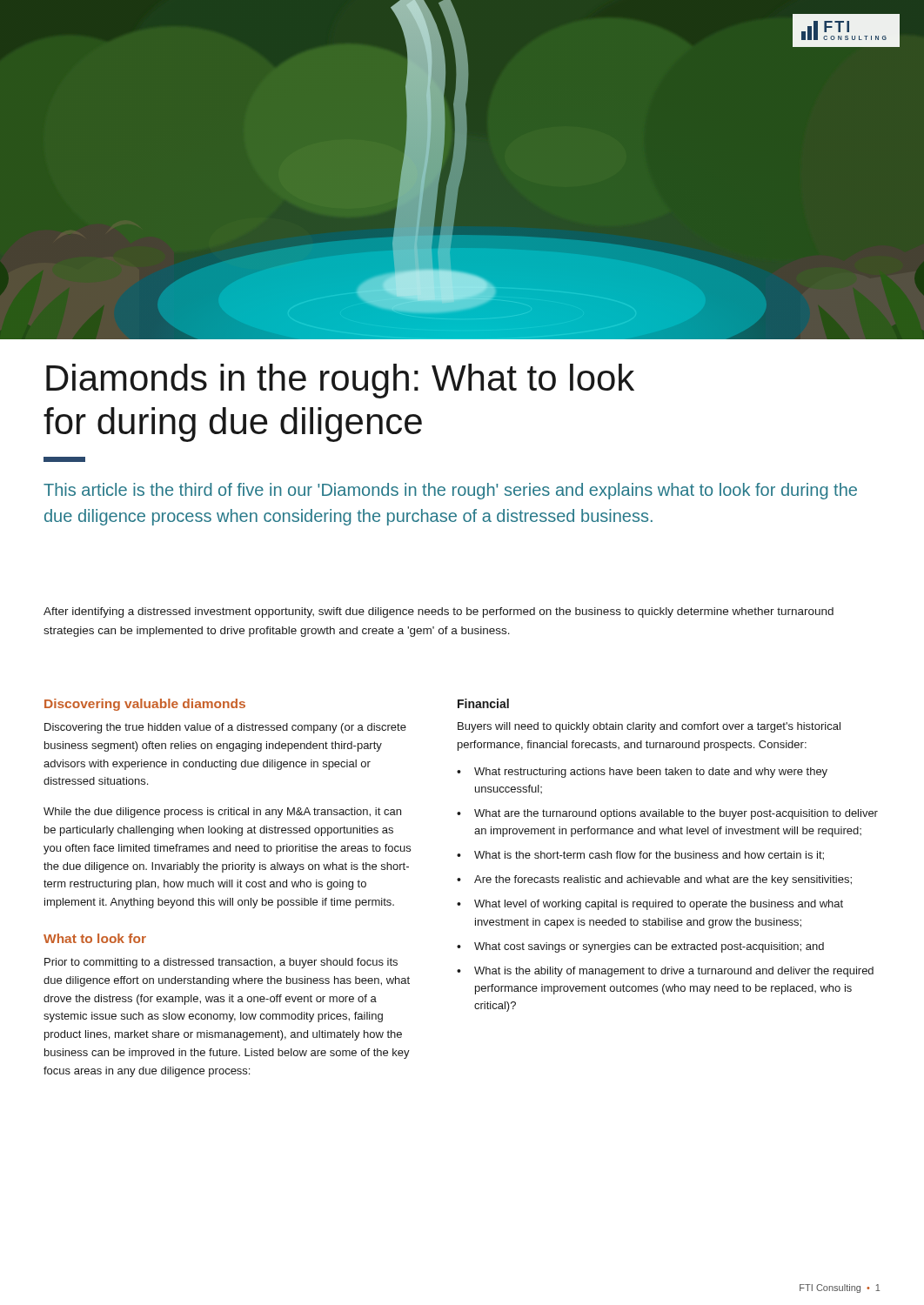Find the block on this page that starts "Prior to committing to a"
This screenshot has height=1305, width=924.
click(228, 1017)
